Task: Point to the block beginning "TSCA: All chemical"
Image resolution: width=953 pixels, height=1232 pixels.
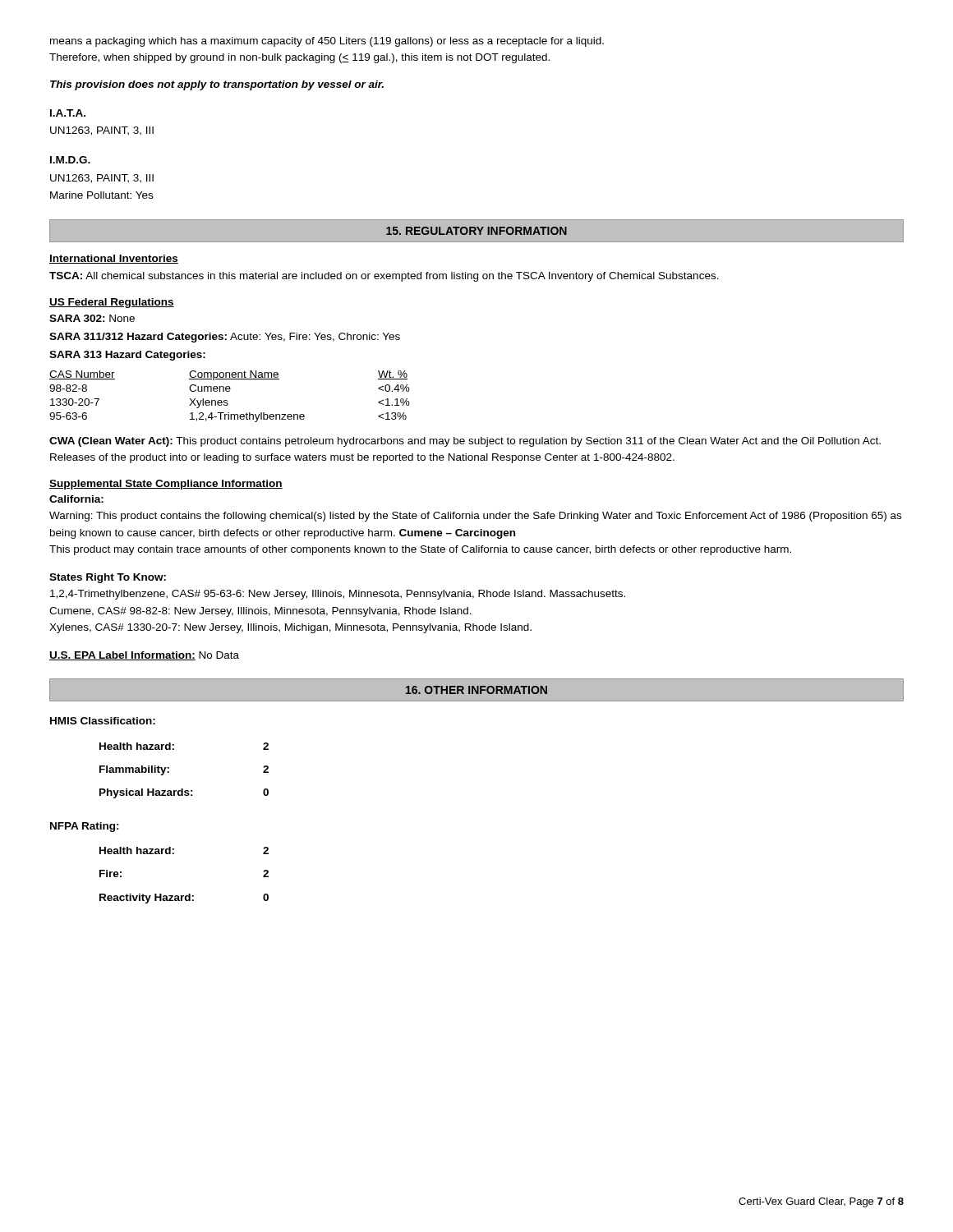Action: 384,275
